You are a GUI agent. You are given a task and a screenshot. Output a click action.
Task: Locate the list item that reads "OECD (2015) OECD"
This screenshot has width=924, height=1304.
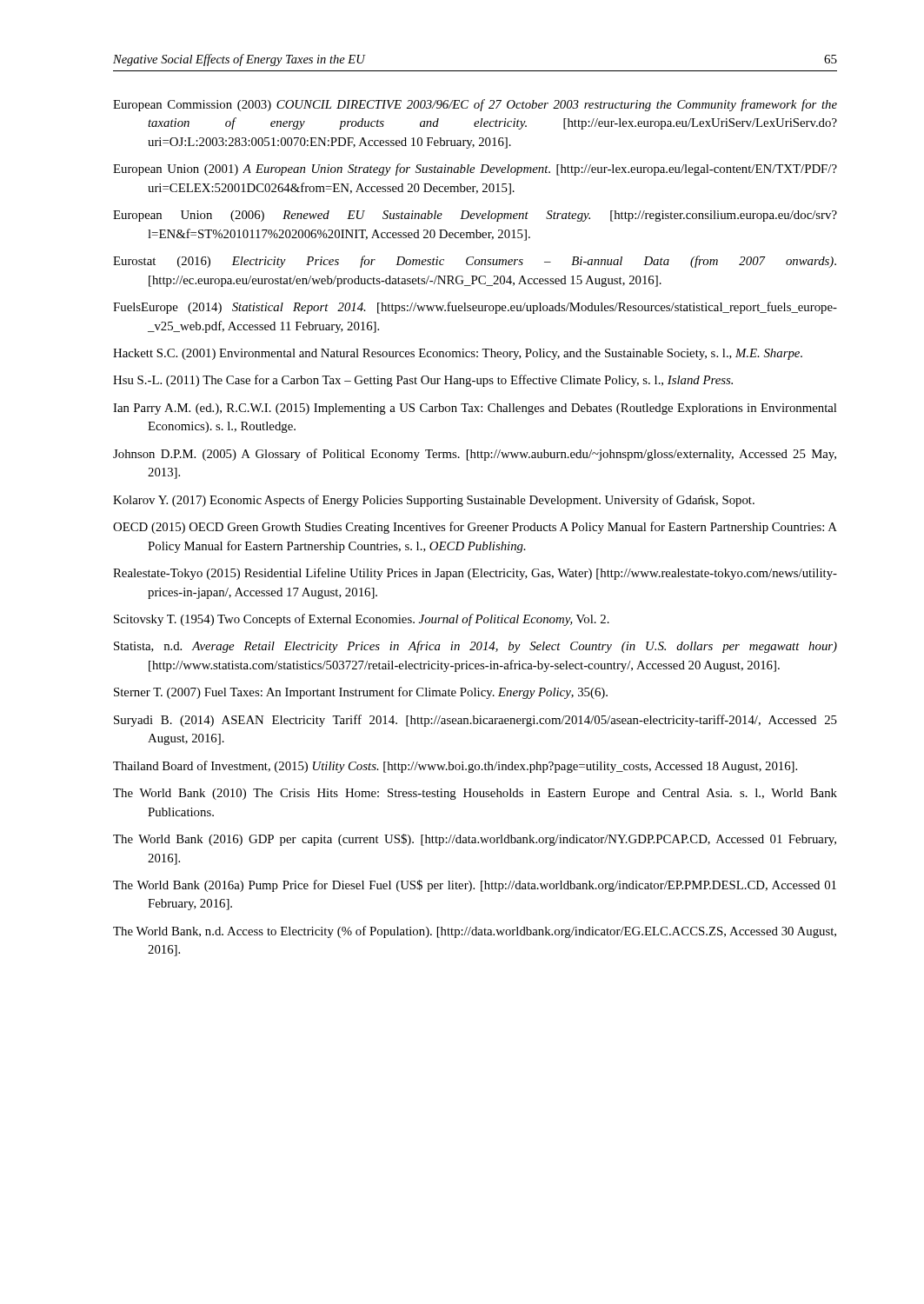pos(475,536)
